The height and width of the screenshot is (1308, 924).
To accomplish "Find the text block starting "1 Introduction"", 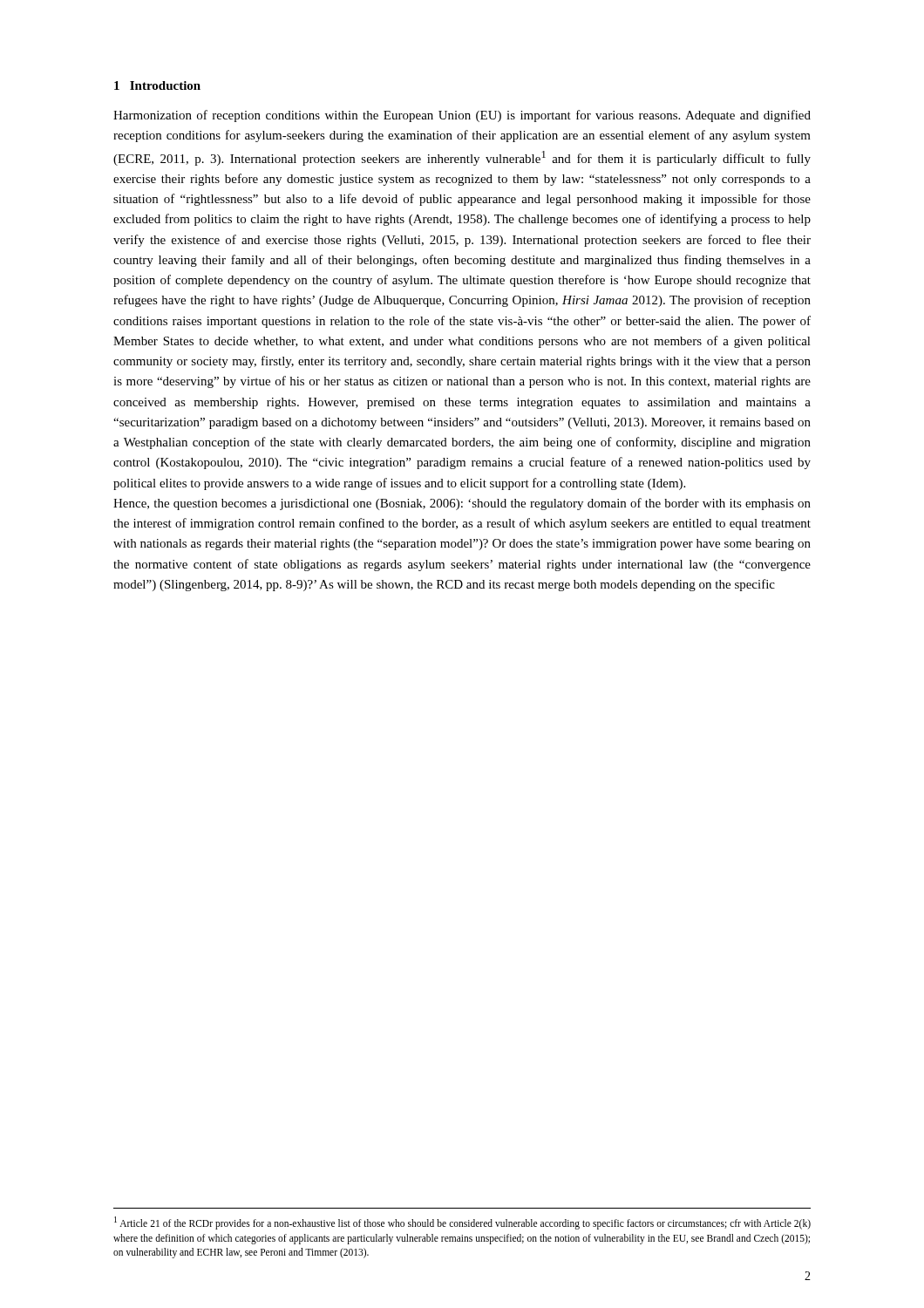I will click(157, 85).
